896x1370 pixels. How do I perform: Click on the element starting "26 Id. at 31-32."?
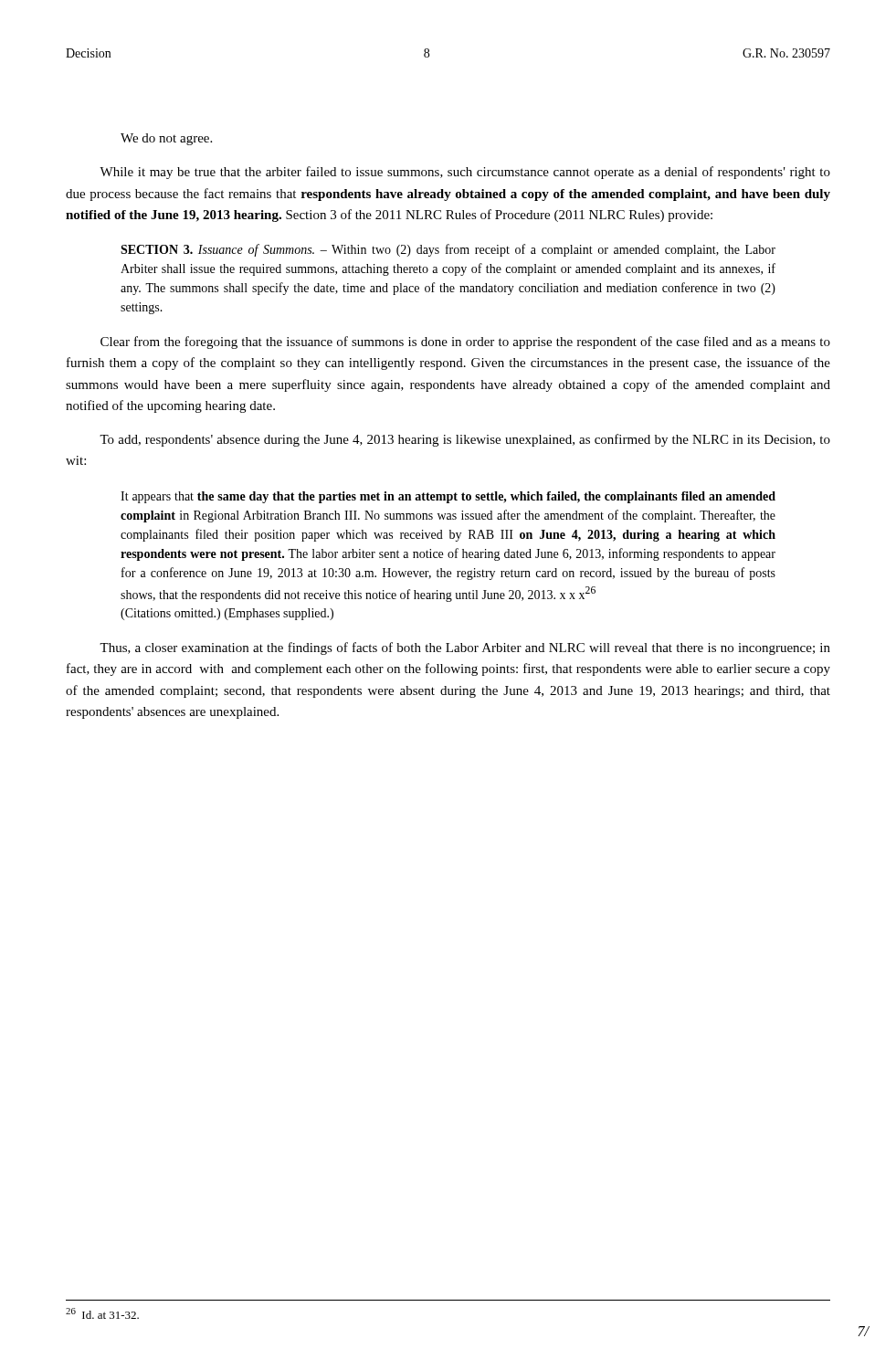[x=102, y=1313]
